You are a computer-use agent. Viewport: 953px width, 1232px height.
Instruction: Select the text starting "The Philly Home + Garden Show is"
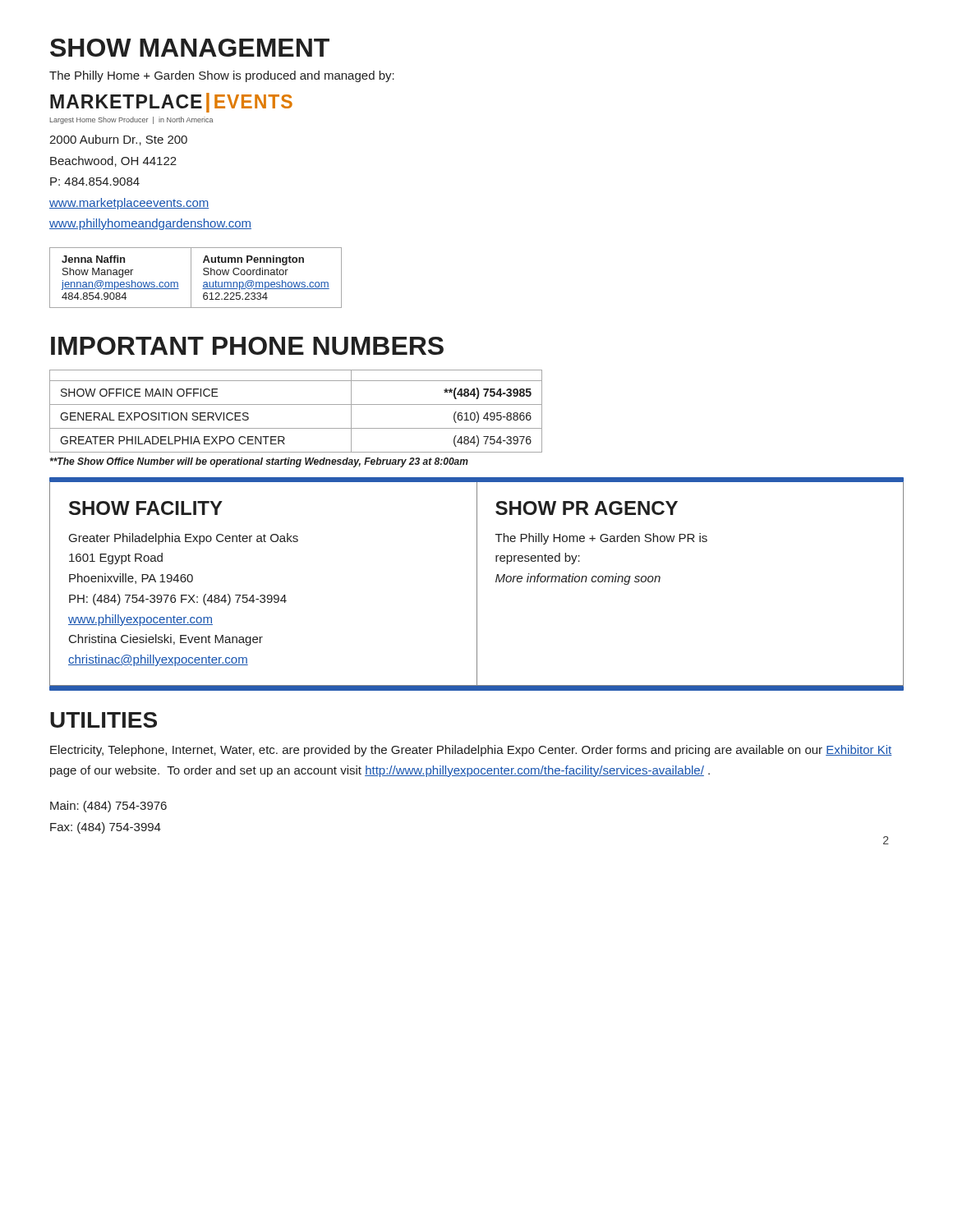pos(222,75)
